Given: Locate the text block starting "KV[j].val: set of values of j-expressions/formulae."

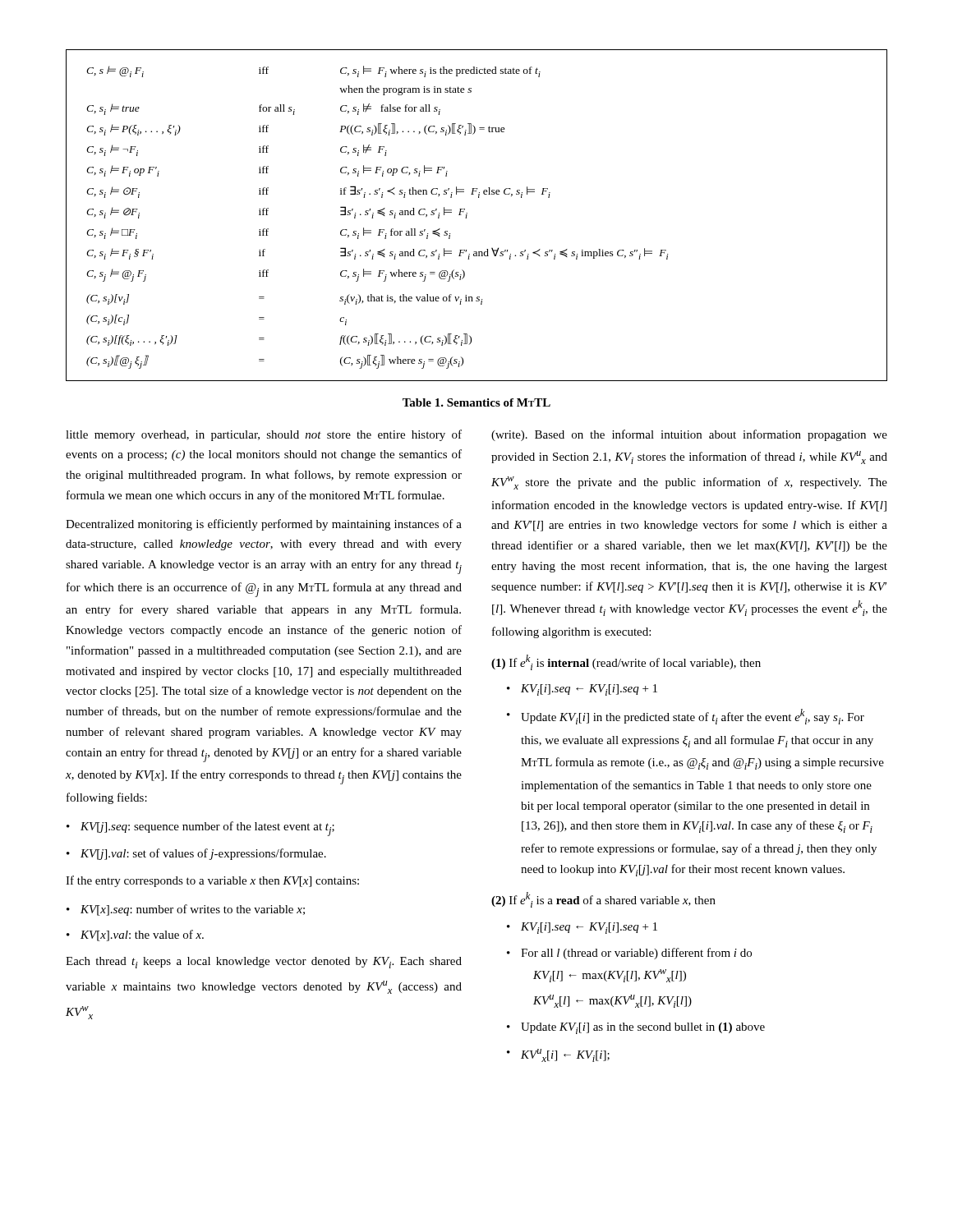Looking at the screenshot, I should coord(204,854).
